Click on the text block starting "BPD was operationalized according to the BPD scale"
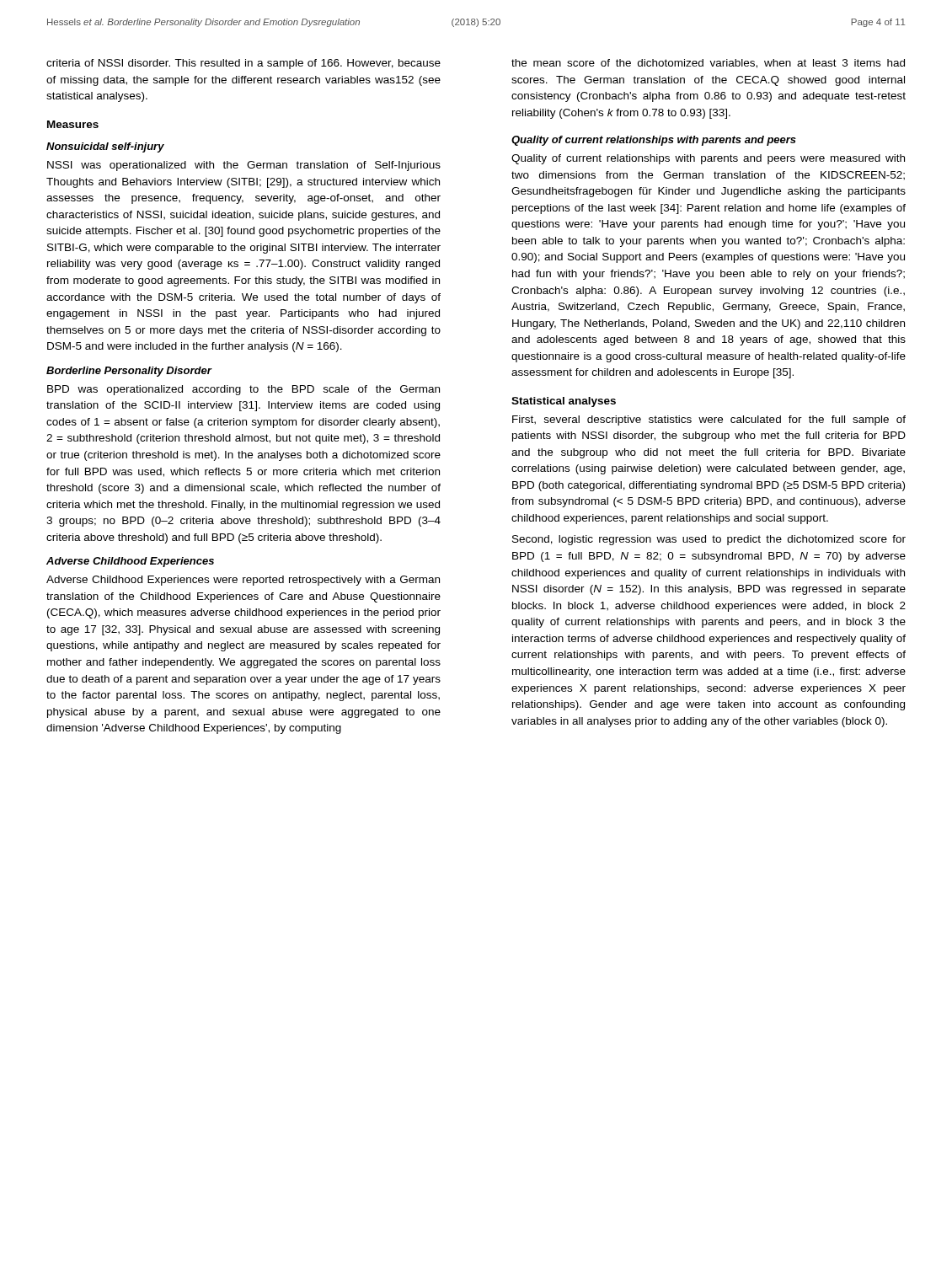Screen dimensions: 1264x952 pyautogui.click(x=243, y=463)
